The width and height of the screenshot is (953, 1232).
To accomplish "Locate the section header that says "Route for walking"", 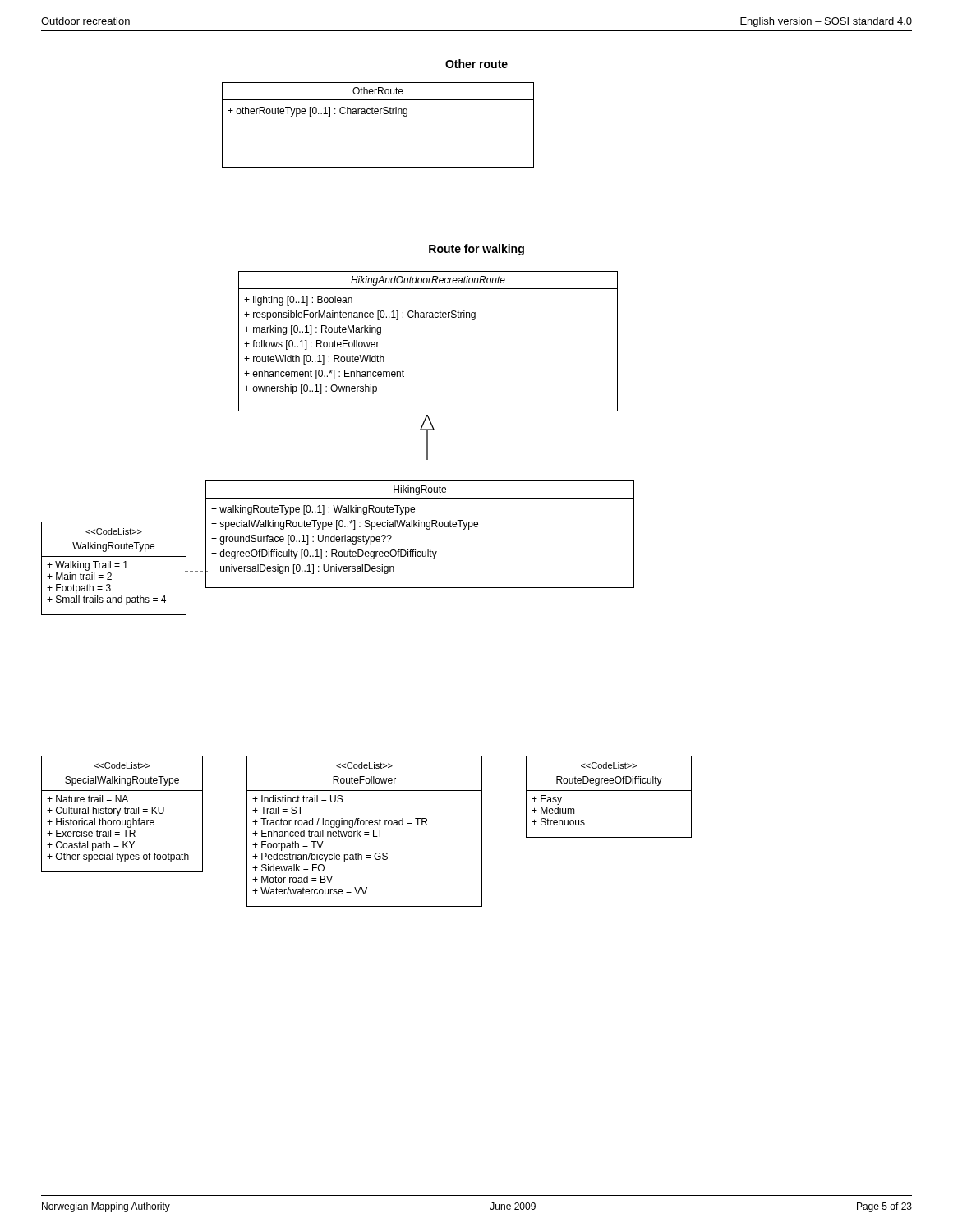I will pyautogui.click(x=476, y=249).
